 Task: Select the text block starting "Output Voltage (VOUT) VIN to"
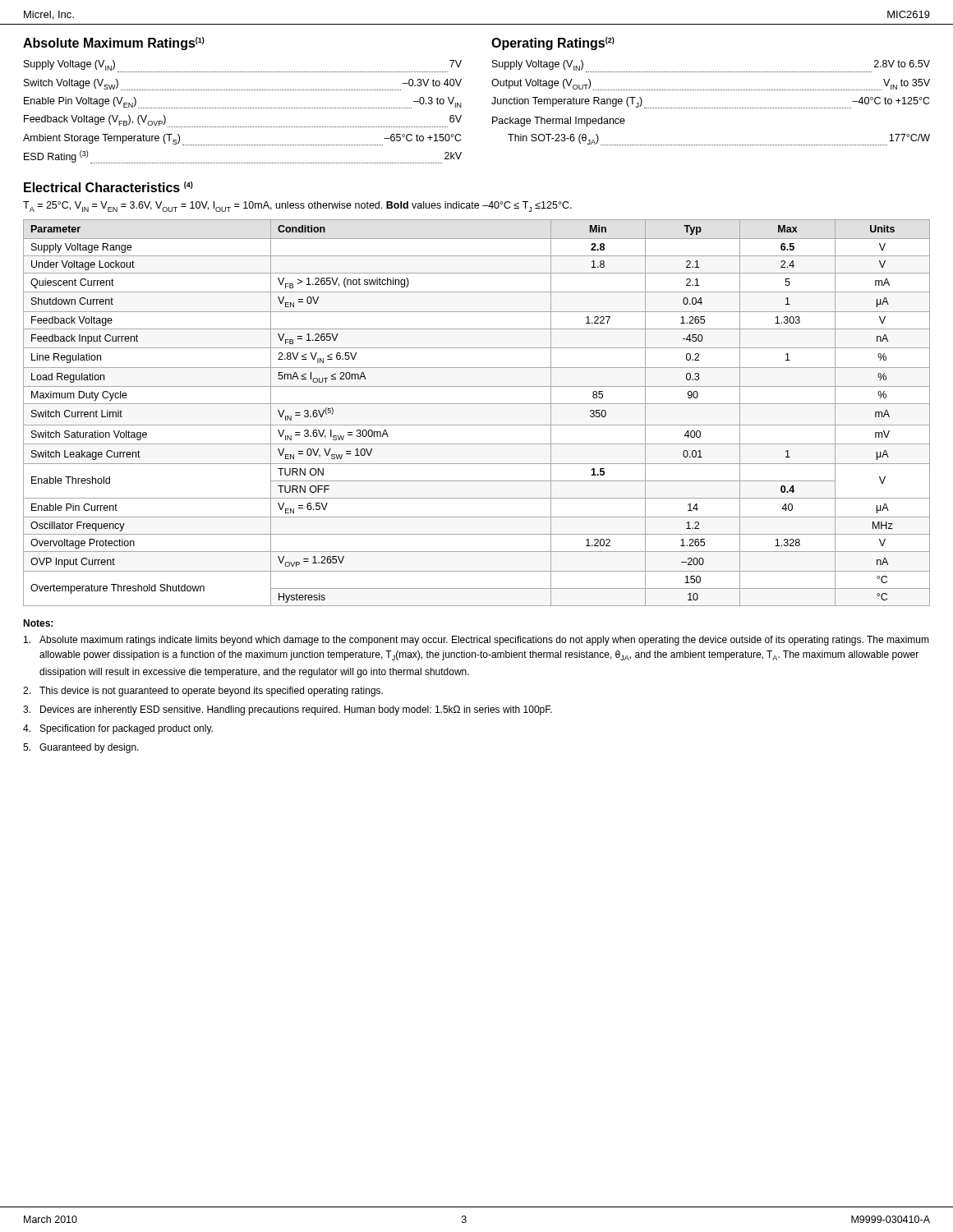711,84
